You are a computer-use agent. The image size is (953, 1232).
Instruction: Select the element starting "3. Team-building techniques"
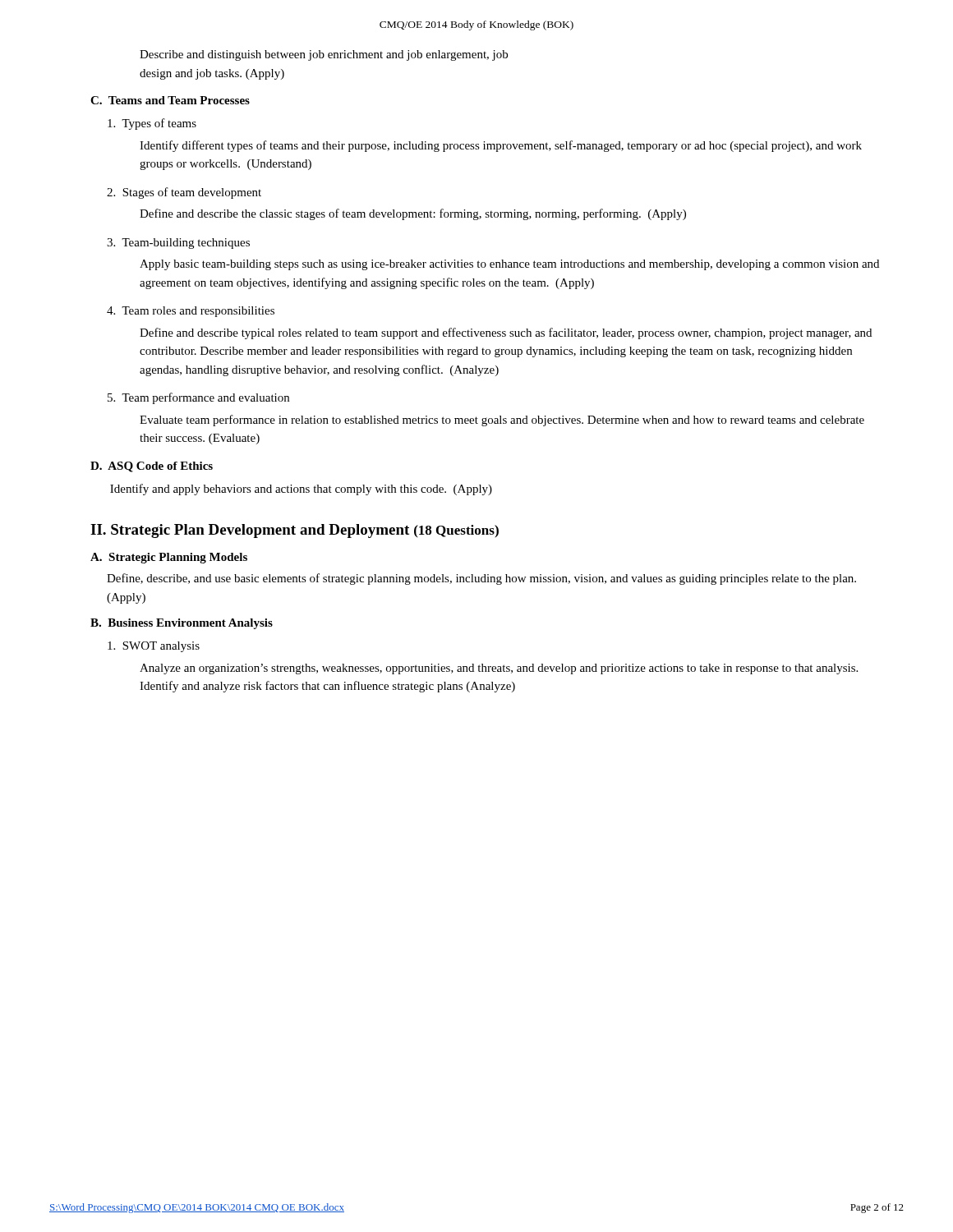click(178, 242)
